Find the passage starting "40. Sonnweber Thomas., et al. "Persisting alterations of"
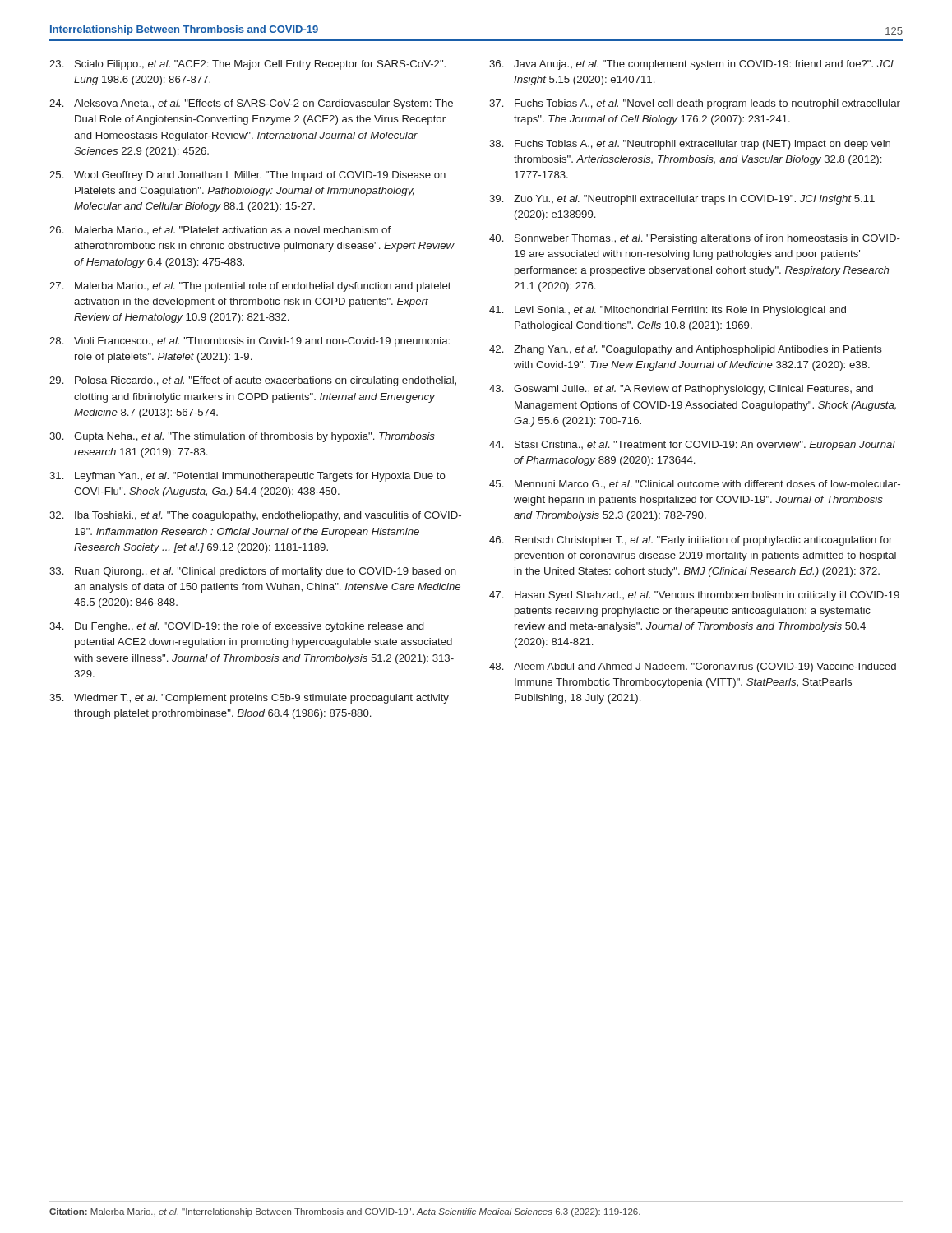Viewport: 952px width, 1233px height. coord(696,262)
